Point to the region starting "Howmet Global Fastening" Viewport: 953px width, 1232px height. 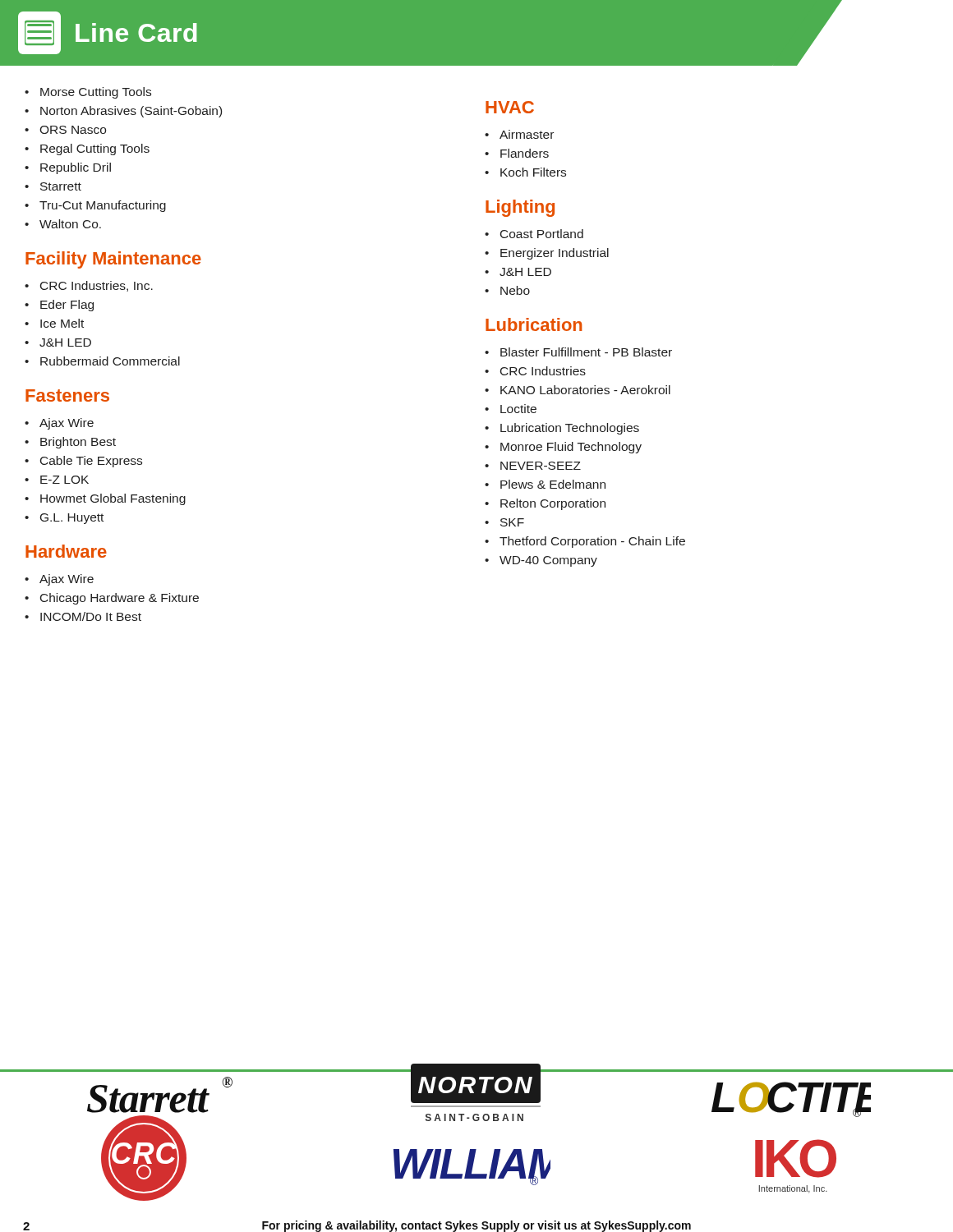point(113,498)
